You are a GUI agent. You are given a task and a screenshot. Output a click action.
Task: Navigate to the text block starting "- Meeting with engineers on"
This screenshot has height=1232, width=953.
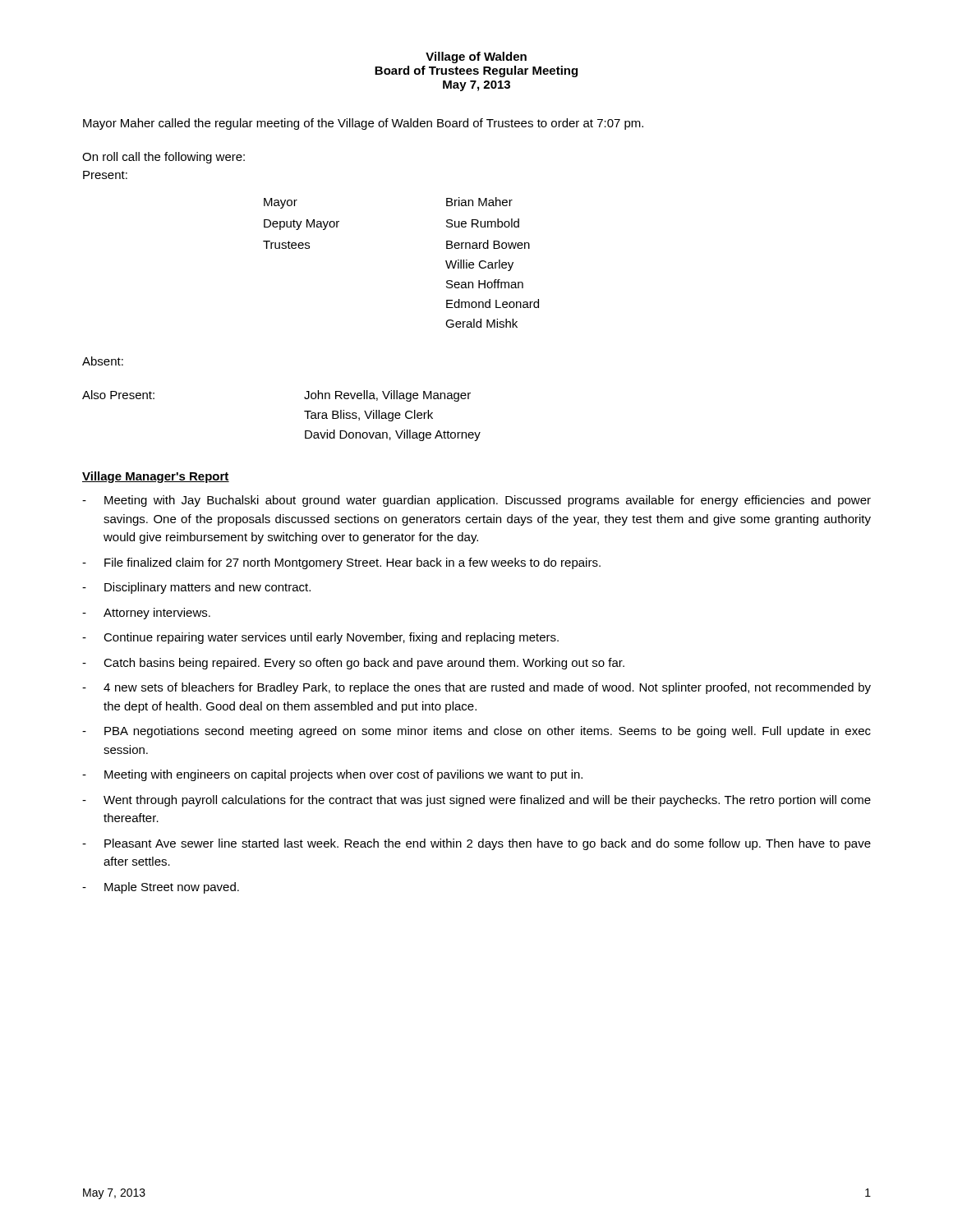[x=476, y=775]
